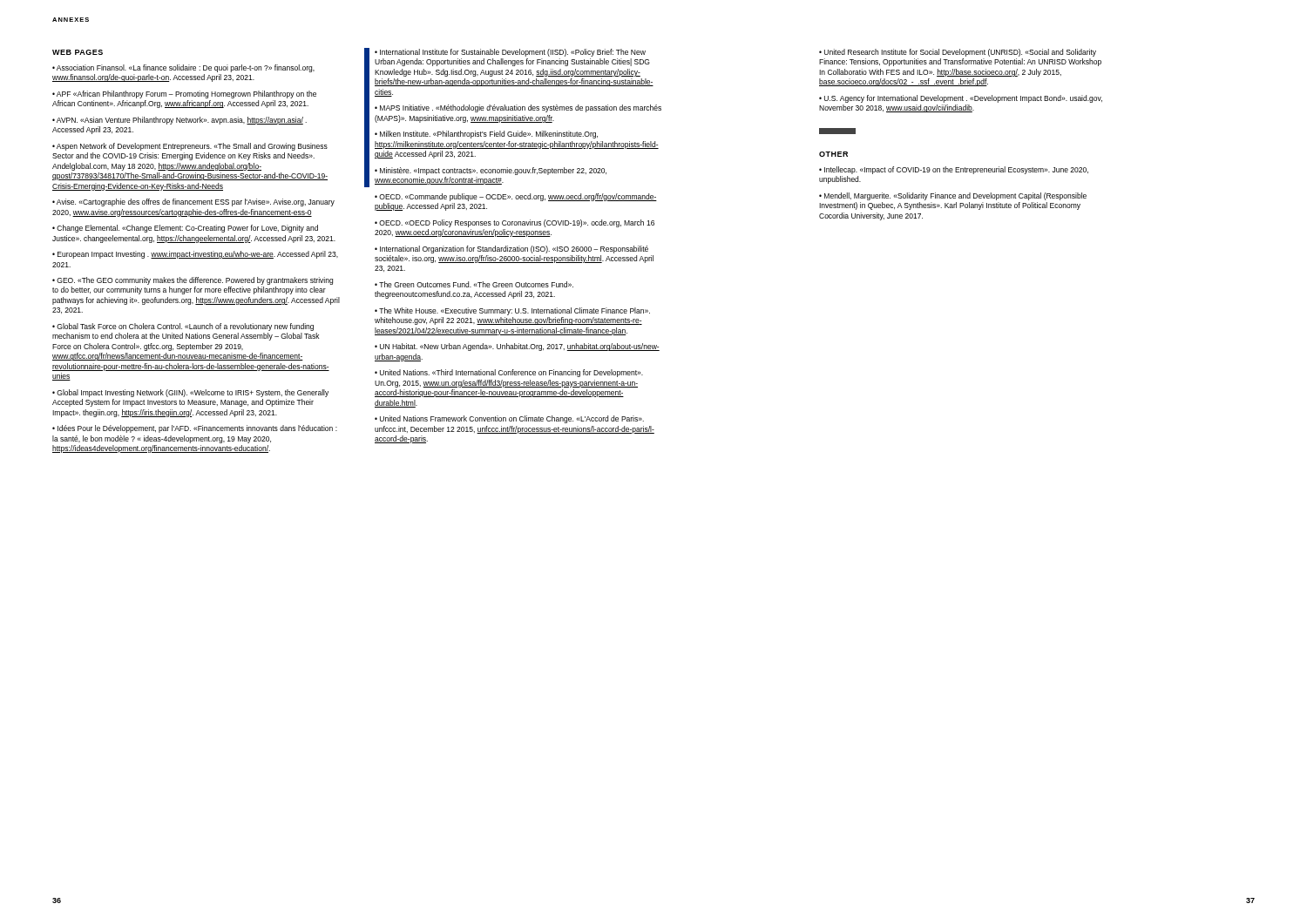
Task: Locate the block of text that opens with "• United Nations Framework Convention on"
Action: click(x=514, y=429)
